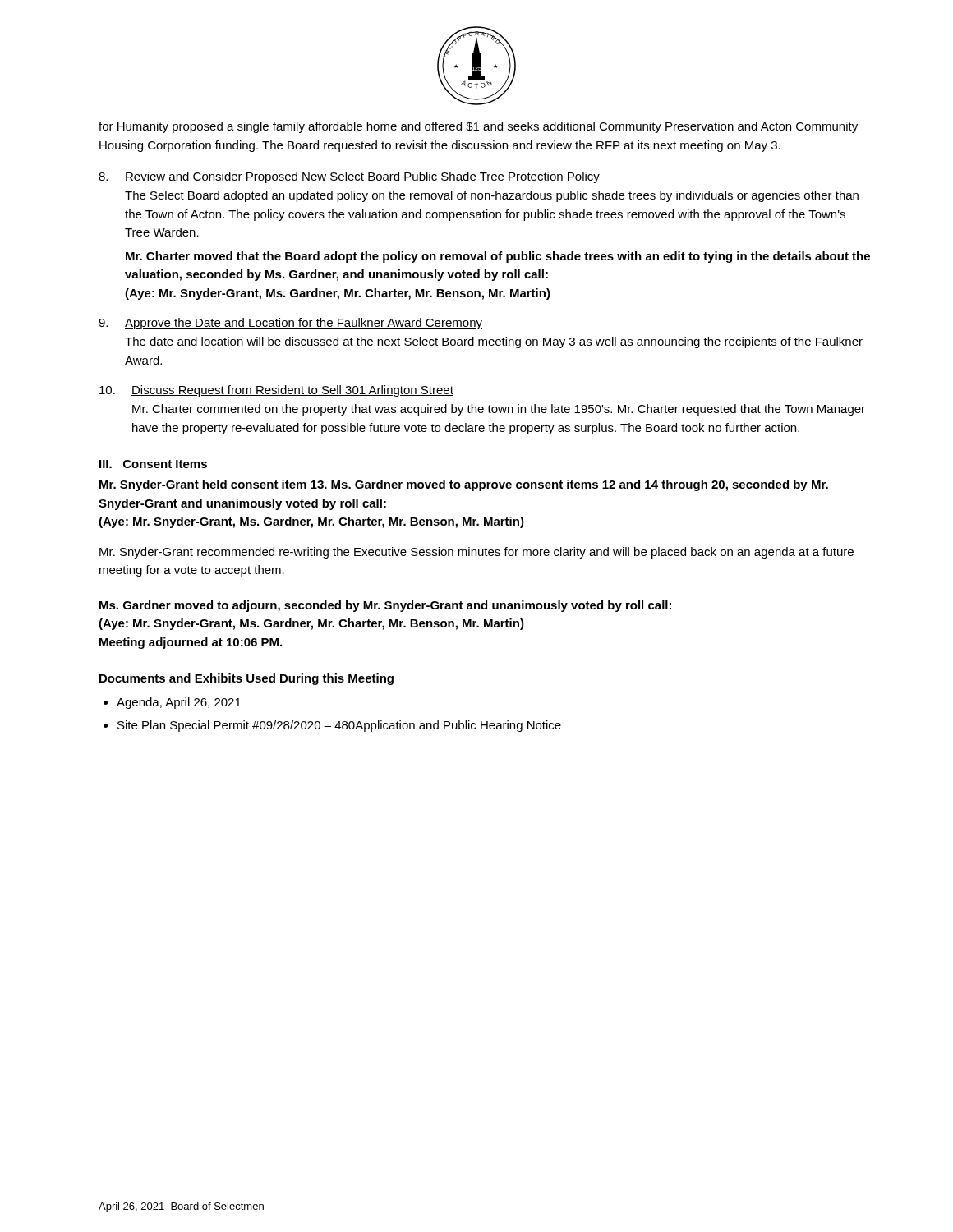Find the block starting "Documents and Exhibits Used"

coord(246,678)
